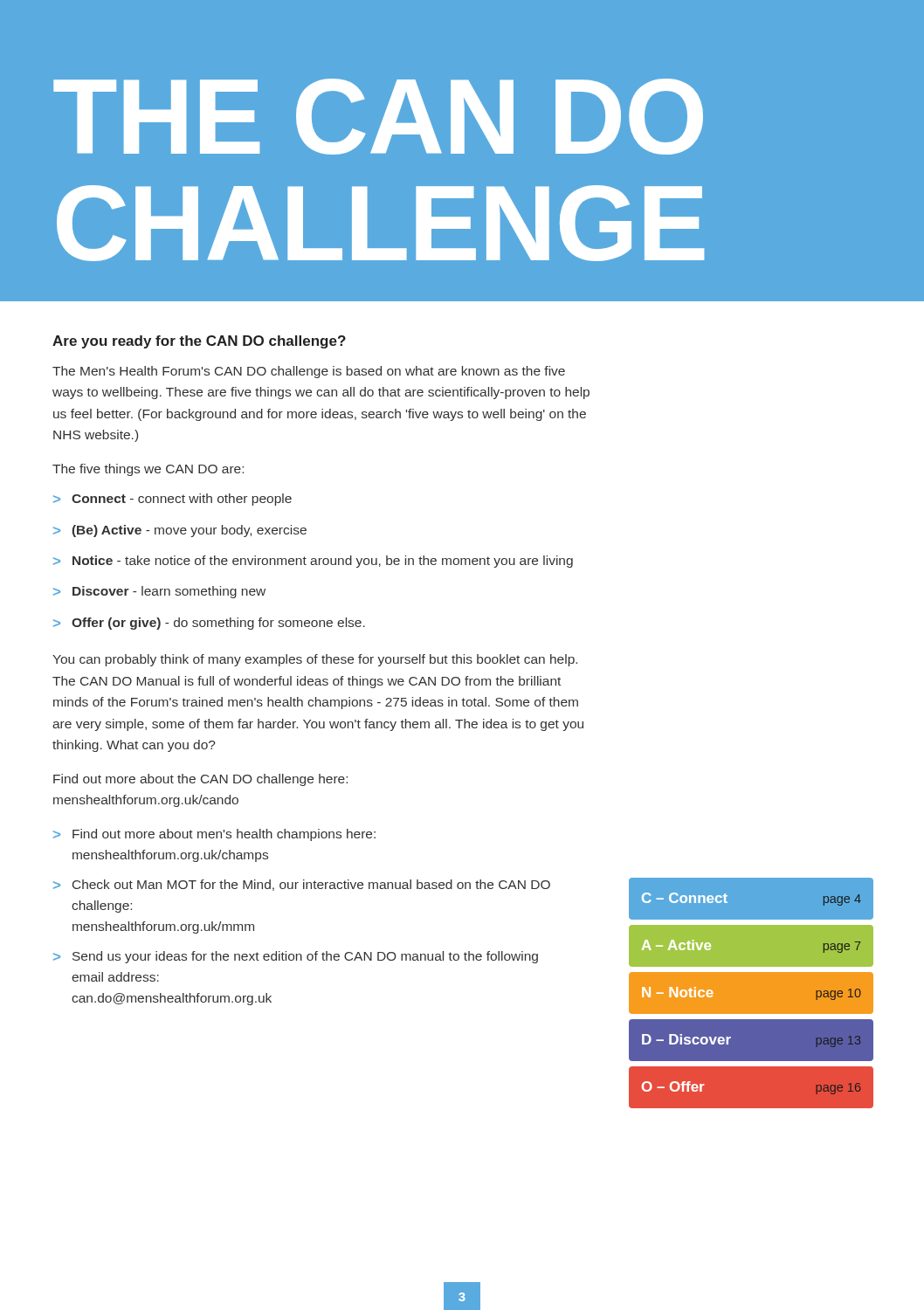Locate the list item with the text "> Discover -"
This screenshot has height=1310, width=924.
coord(159,593)
